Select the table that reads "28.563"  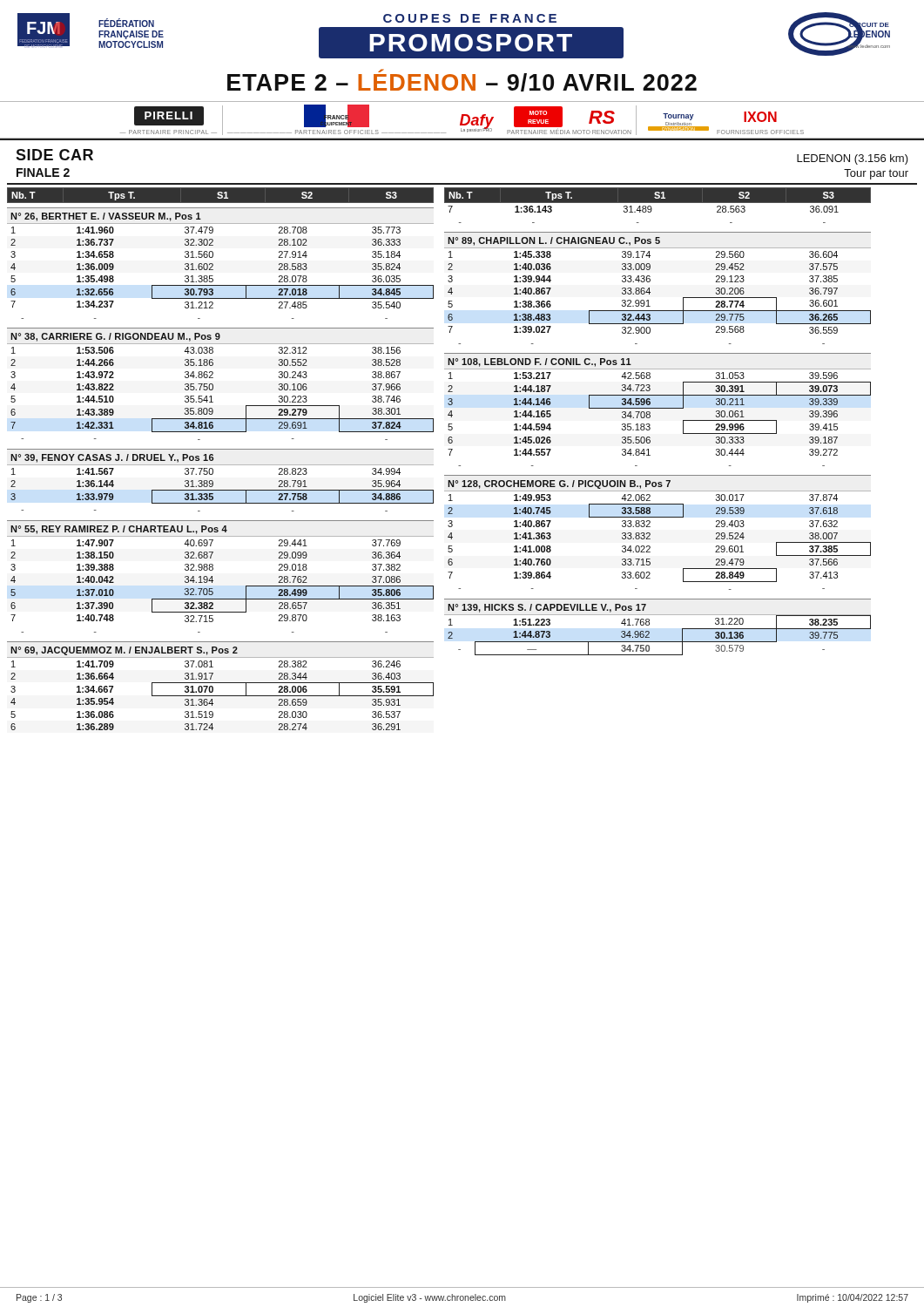click(658, 215)
